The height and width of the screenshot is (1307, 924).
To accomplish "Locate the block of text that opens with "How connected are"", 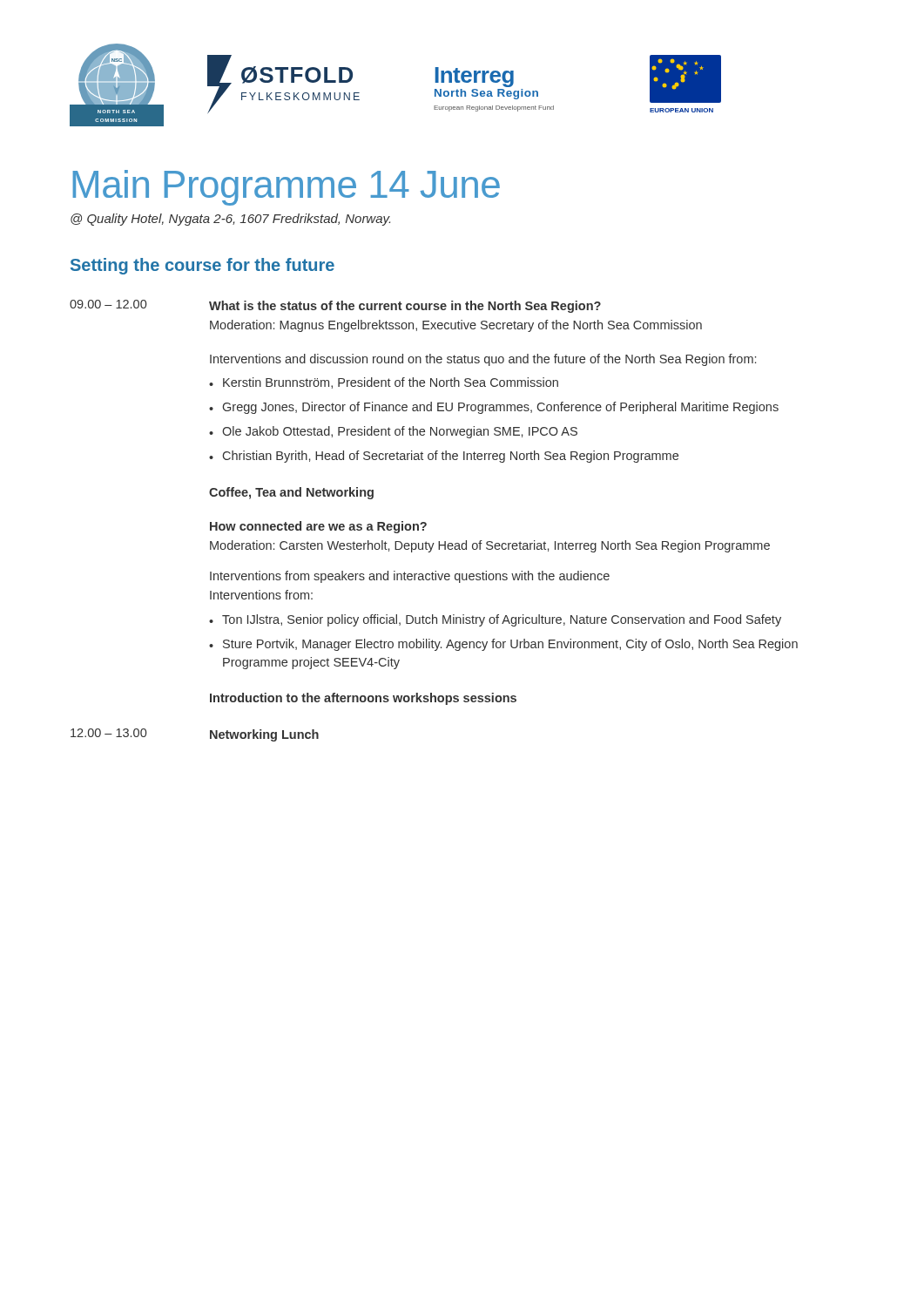I will click(x=490, y=536).
